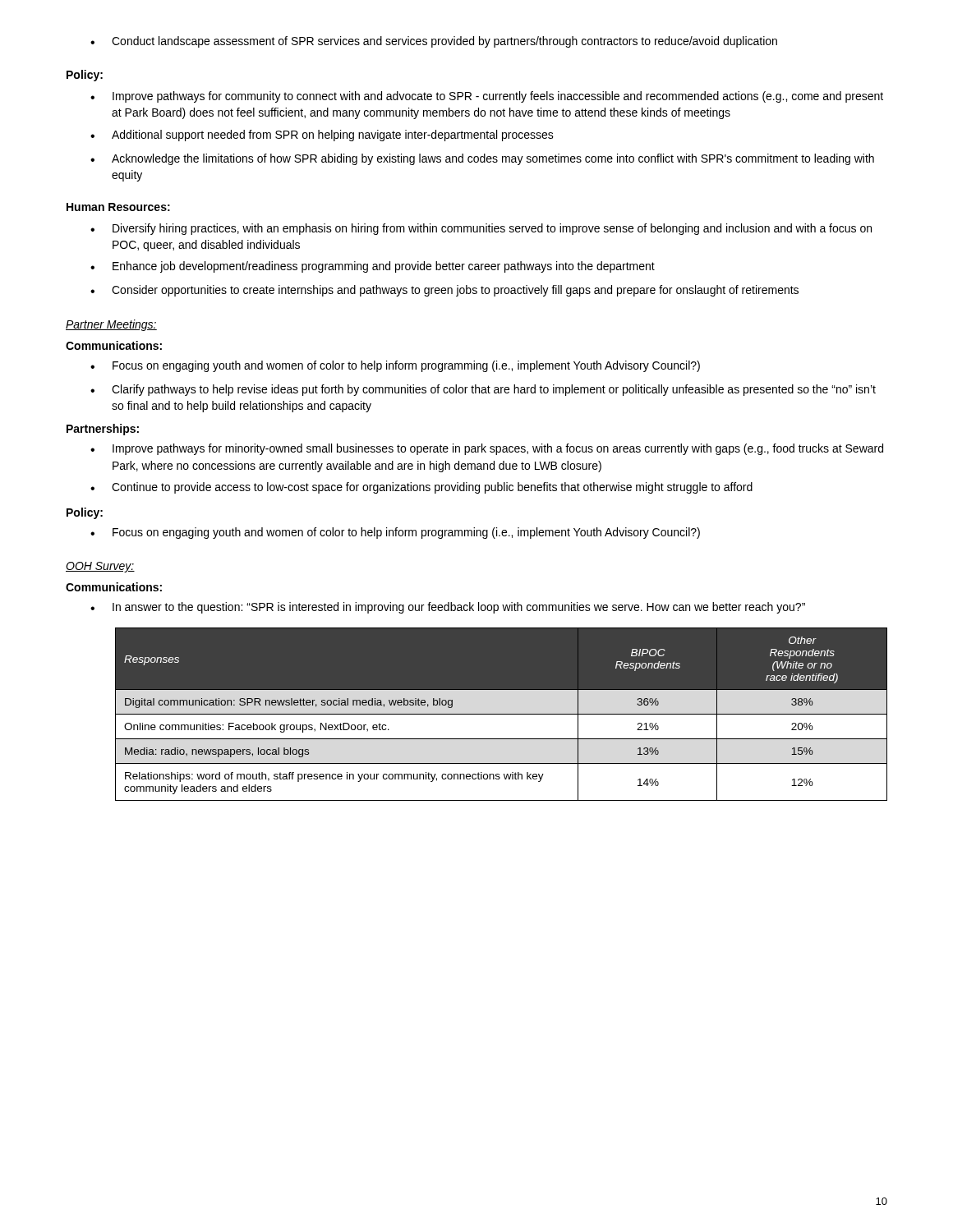Viewport: 953px width, 1232px height.
Task: Find the table that mentions "Online communities: Facebook groups, NextDoor,"
Action: 501,714
